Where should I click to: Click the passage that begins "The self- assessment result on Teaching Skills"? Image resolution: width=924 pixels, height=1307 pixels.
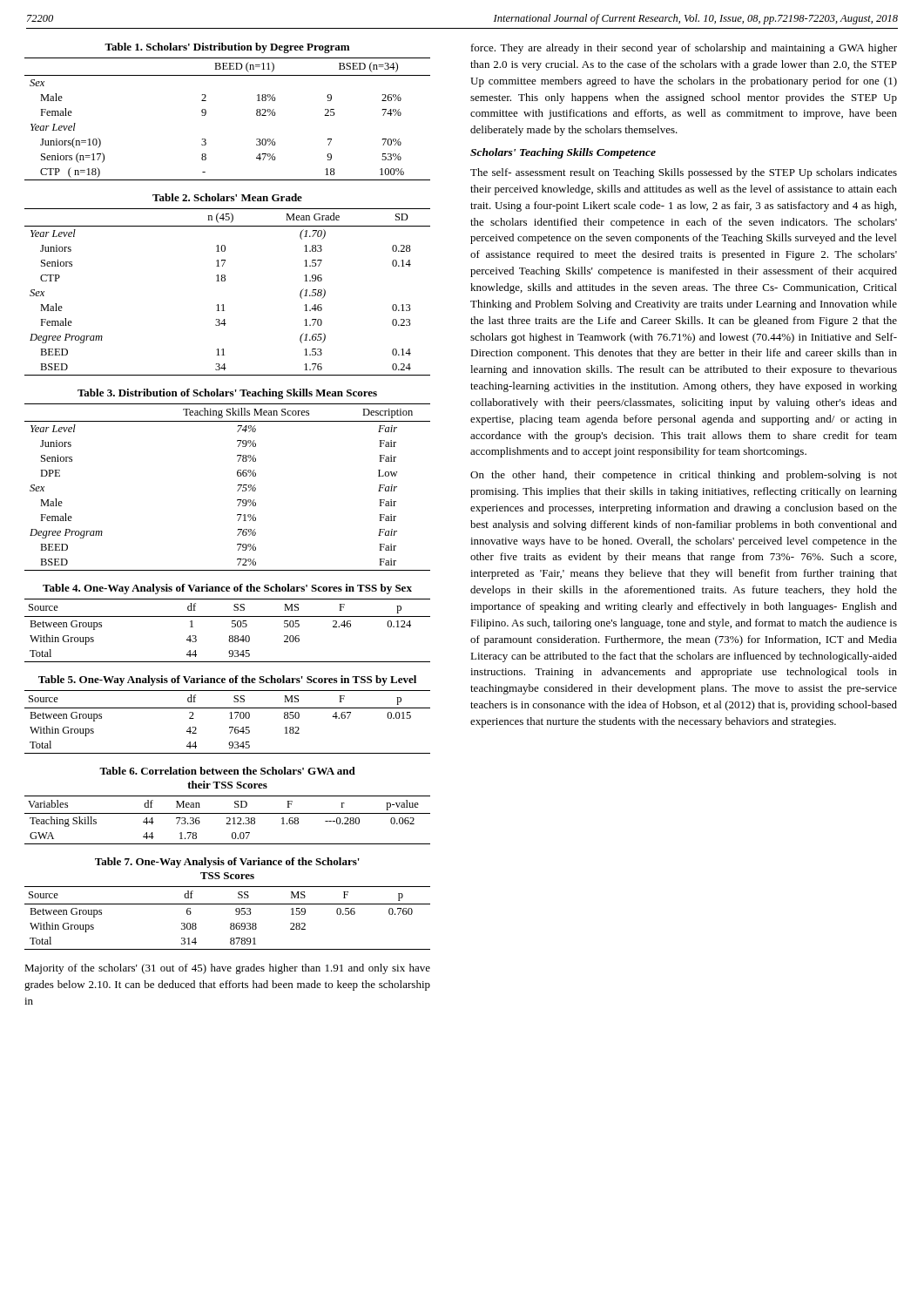[684, 312]
